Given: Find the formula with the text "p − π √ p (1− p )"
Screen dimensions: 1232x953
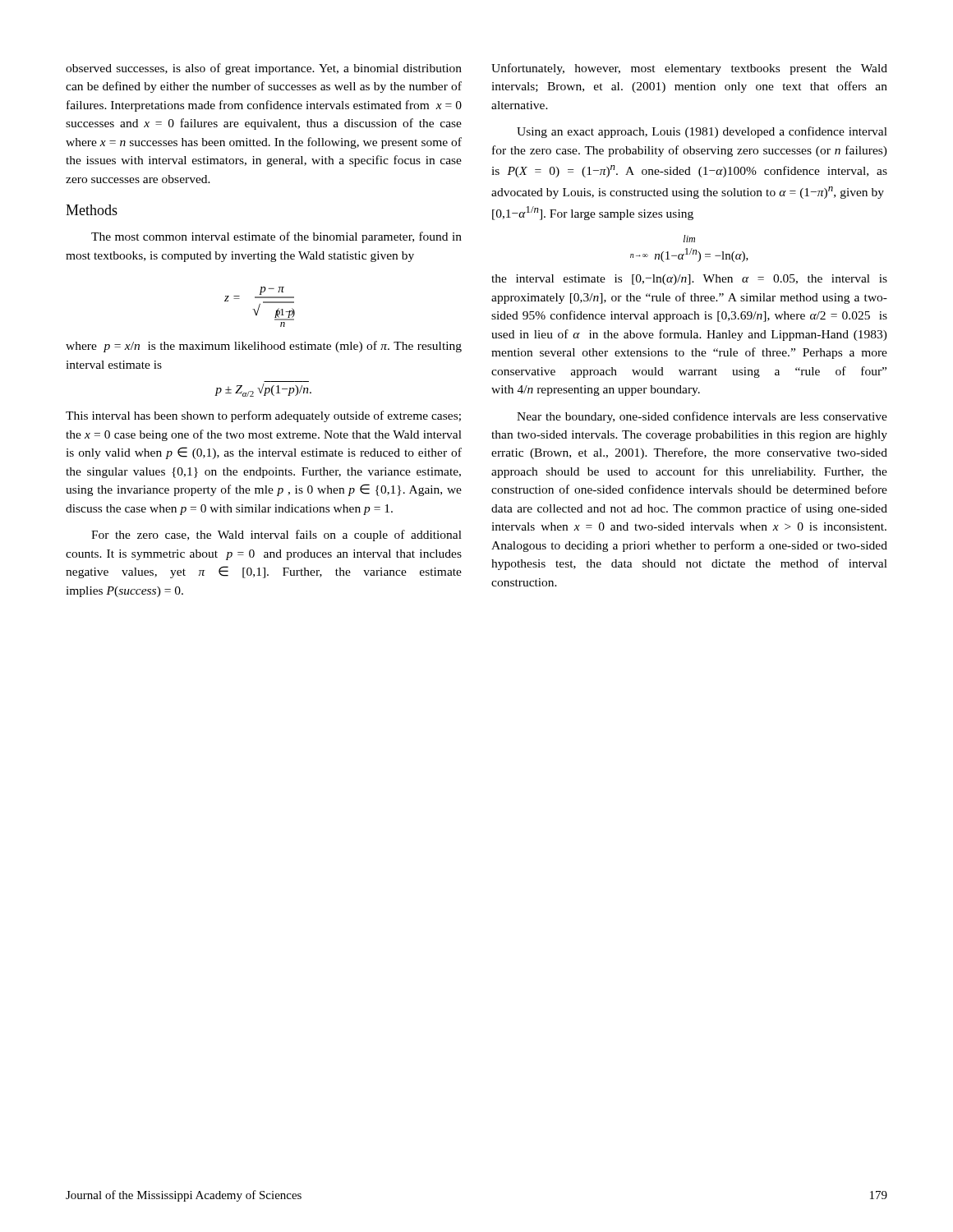Looking at the screenshot, I should [264, 301].
